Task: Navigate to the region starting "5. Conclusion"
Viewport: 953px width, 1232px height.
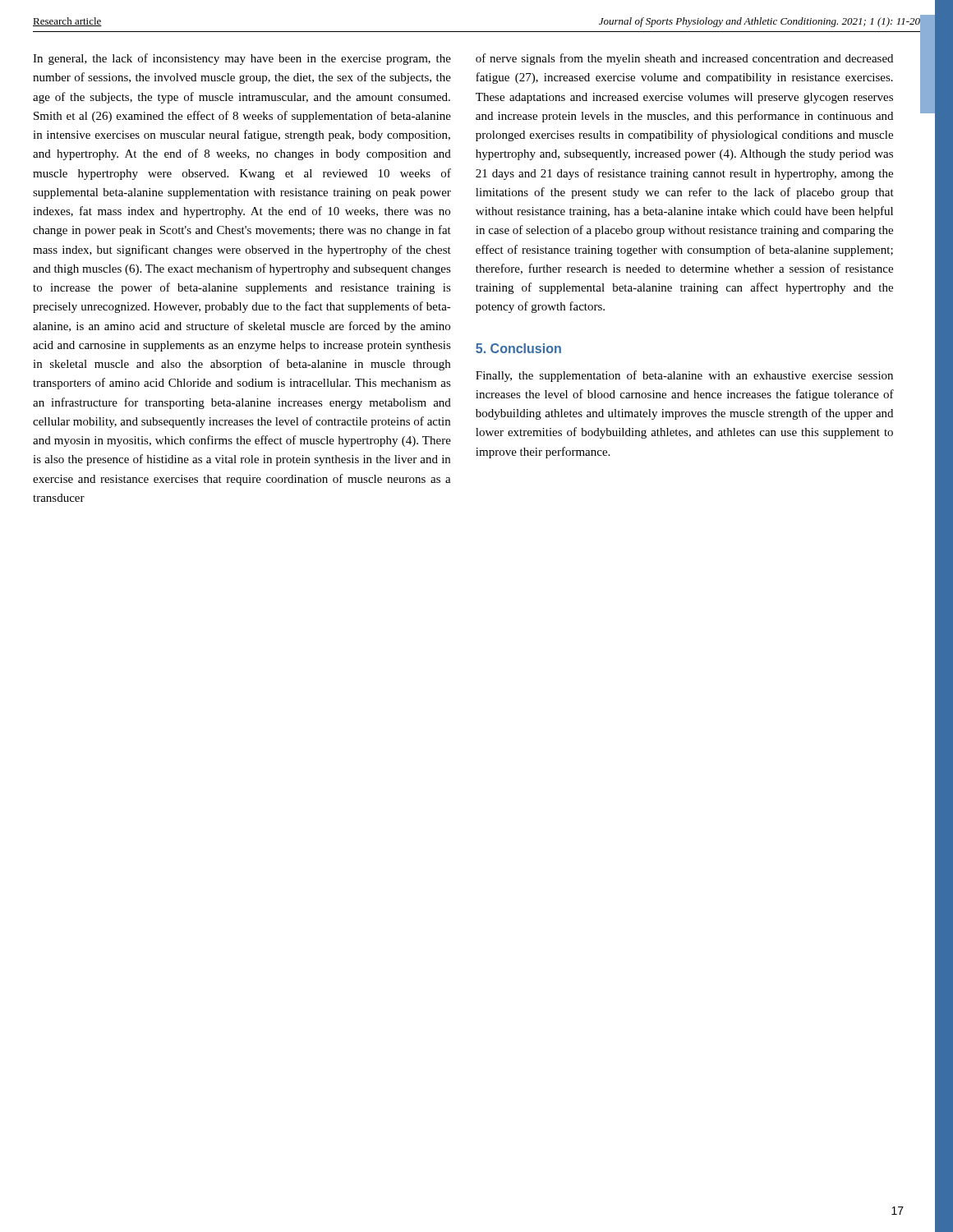Action: pyautogui.click(x=519, y=348)
